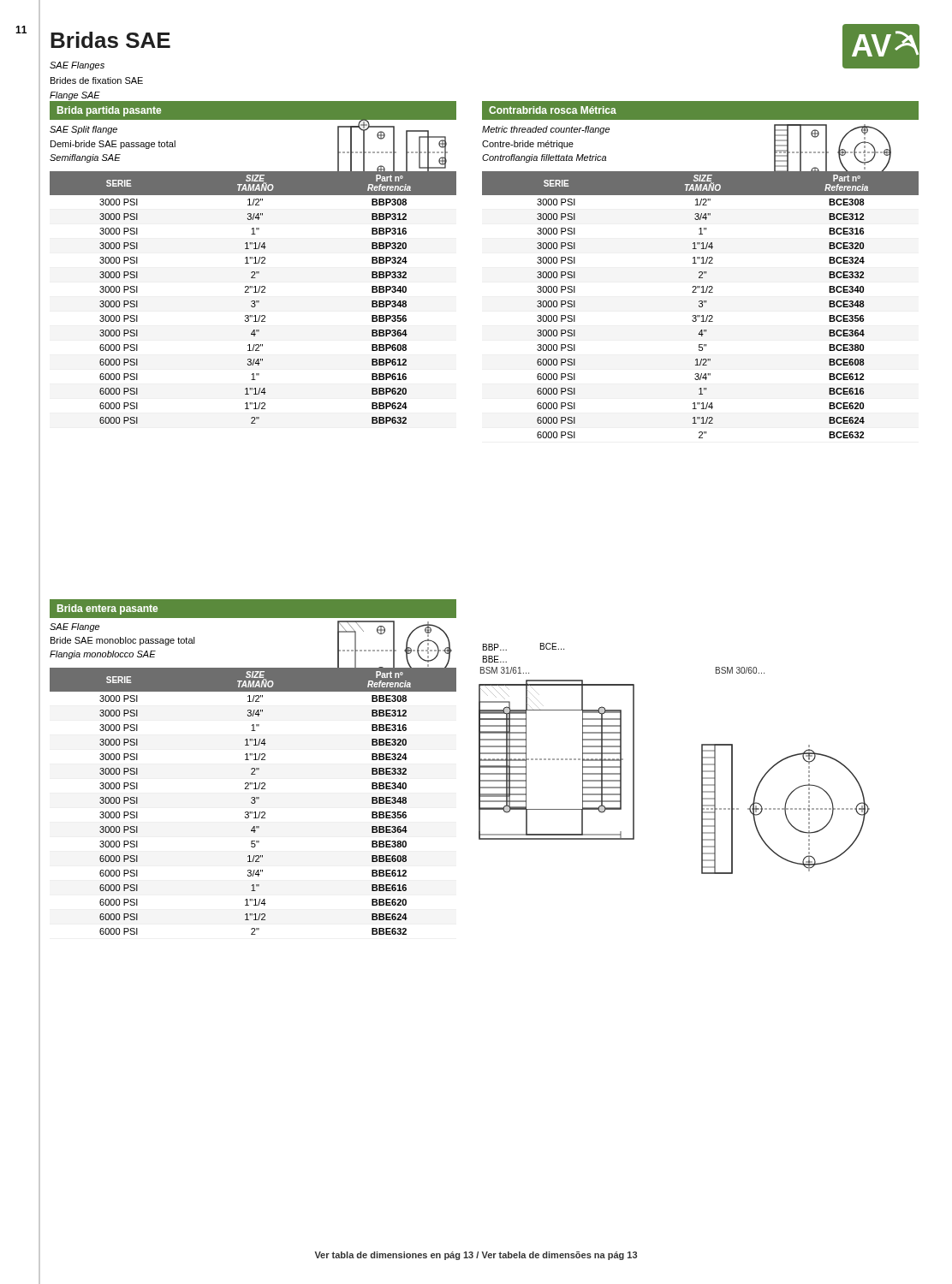The width and height of the screenshot is (952, 1284).
Task: Find the passage starting "SAE Flanges Brides de fixation SAE"
Action: pos(97,80)
